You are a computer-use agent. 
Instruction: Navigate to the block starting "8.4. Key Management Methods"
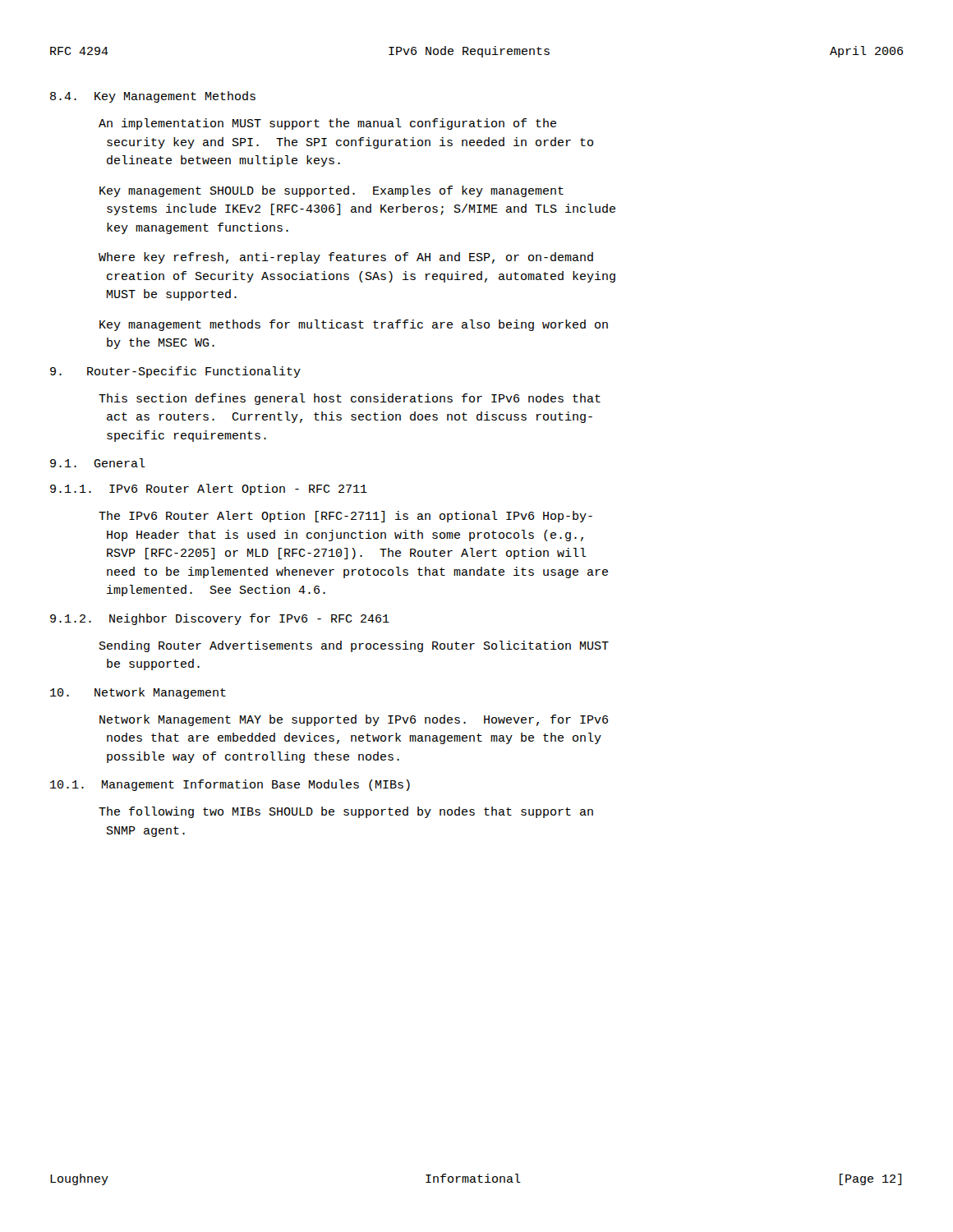tap(153, 97)
